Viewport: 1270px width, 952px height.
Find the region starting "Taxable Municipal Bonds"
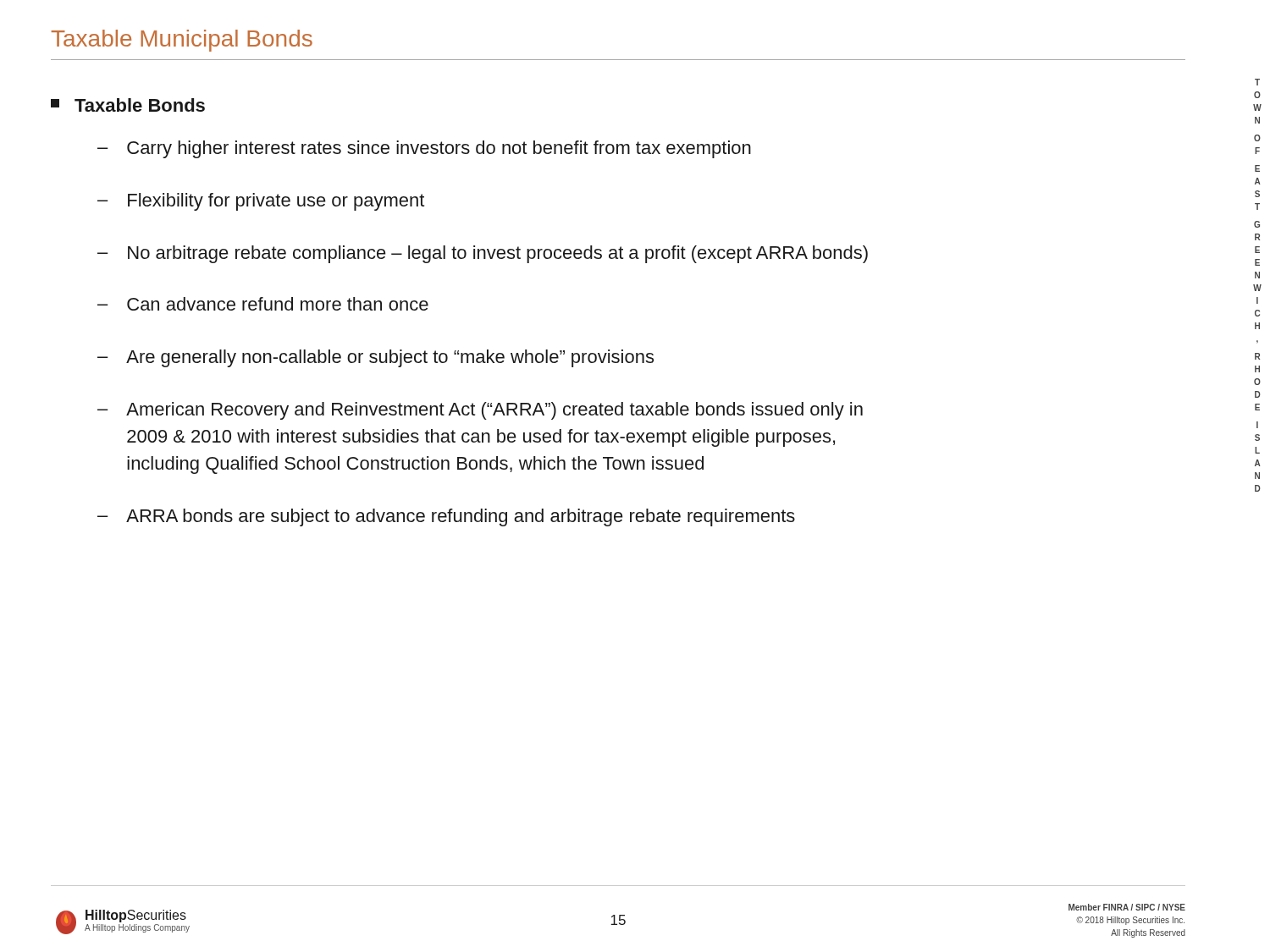182,41
